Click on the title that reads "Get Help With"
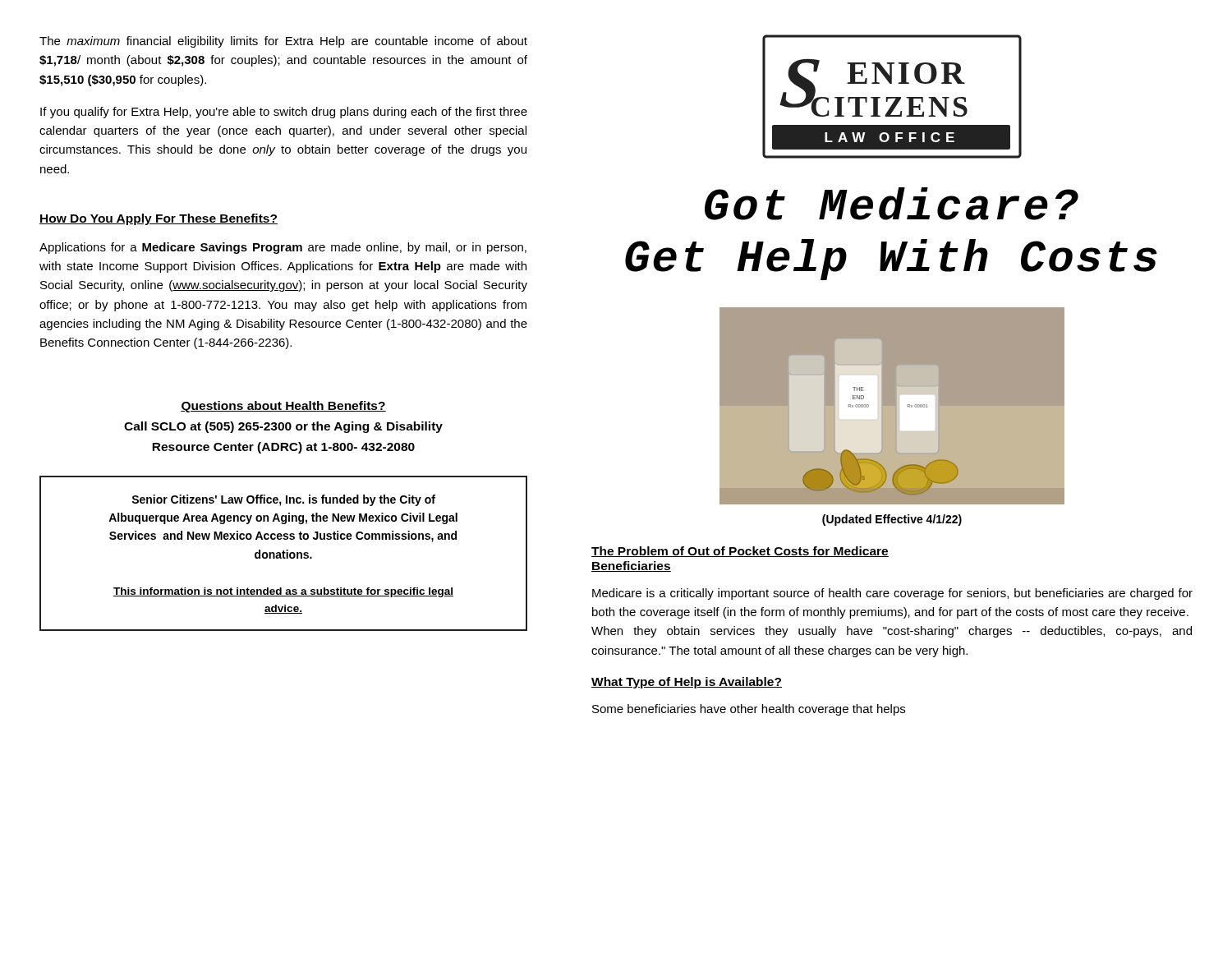This screenshot has width=1232, height=953. tap(892, 260)
